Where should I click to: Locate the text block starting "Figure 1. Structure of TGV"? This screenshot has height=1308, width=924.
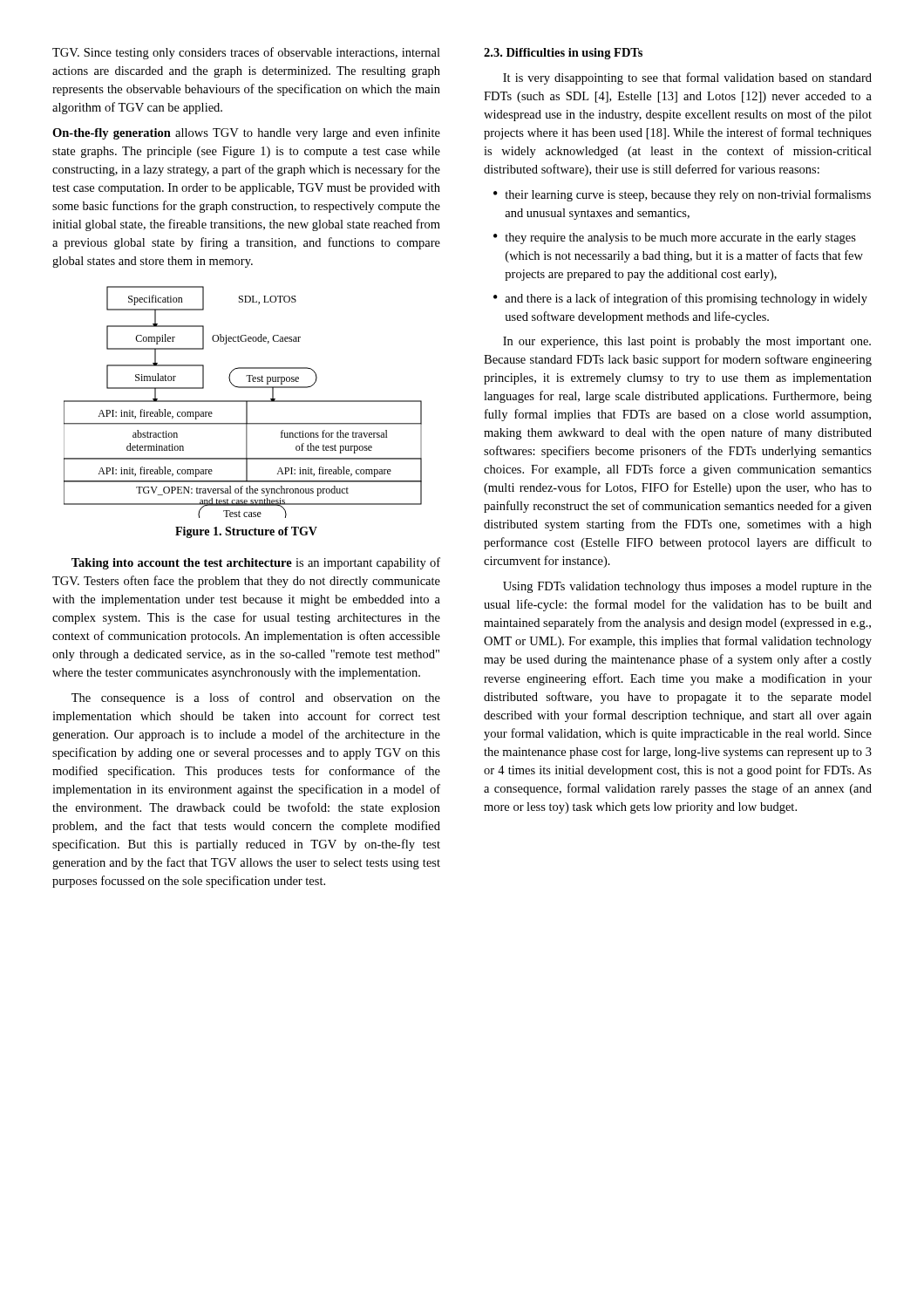pyautogui.click(x=246, y=532)
